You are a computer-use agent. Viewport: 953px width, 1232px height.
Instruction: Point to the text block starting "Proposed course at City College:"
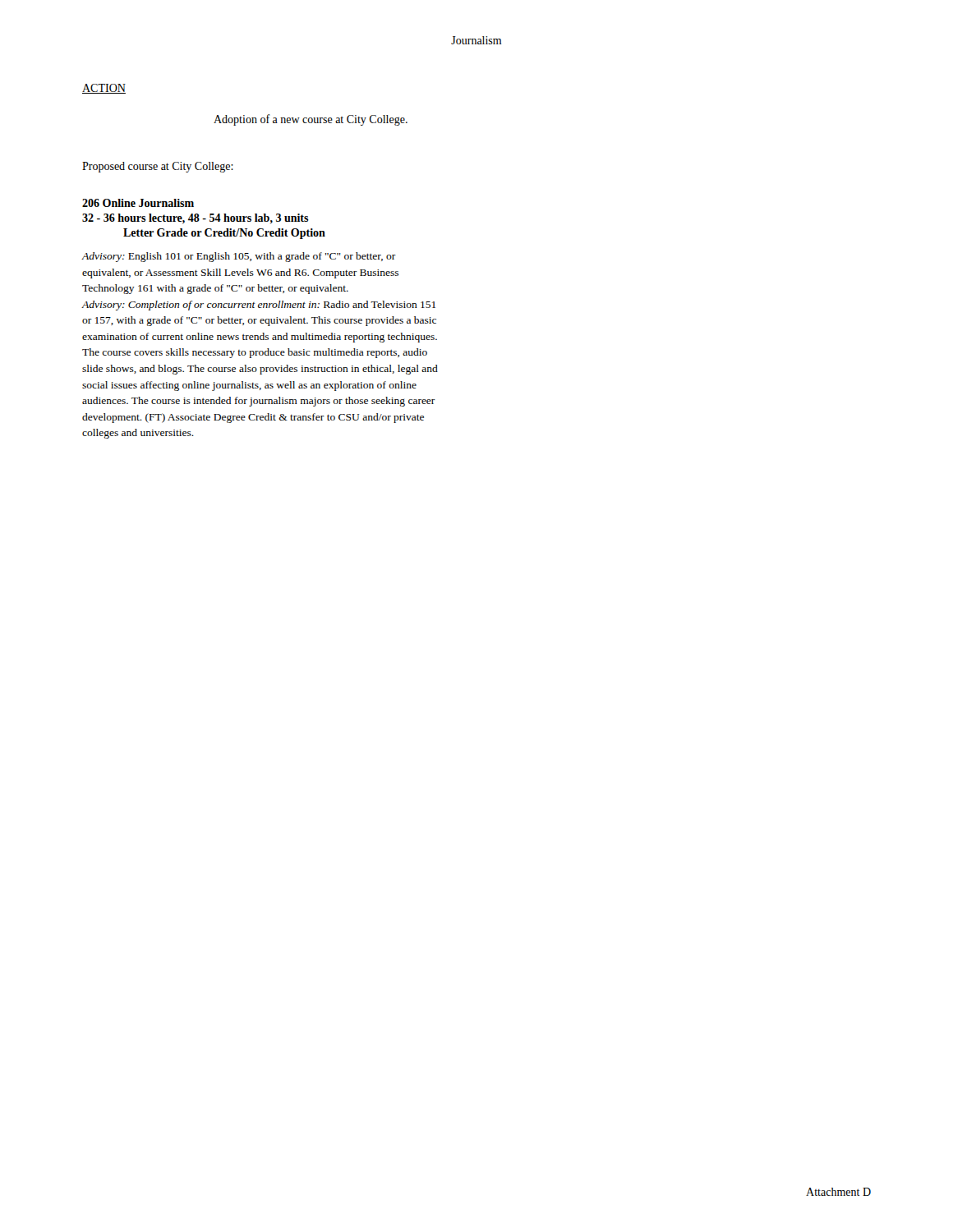pos(158,166)
